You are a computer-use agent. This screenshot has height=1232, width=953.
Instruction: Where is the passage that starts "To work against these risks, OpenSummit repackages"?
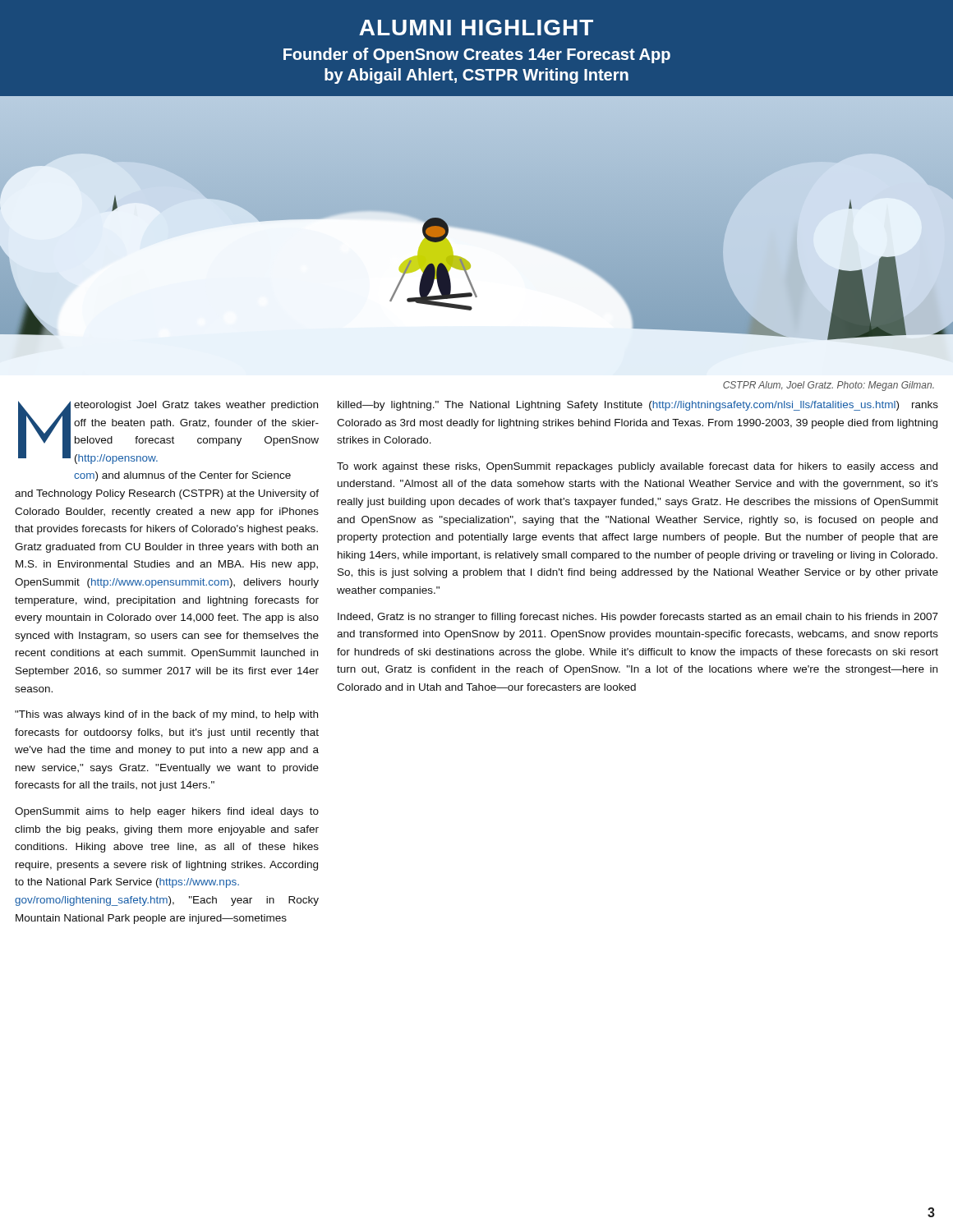point(638,528)
